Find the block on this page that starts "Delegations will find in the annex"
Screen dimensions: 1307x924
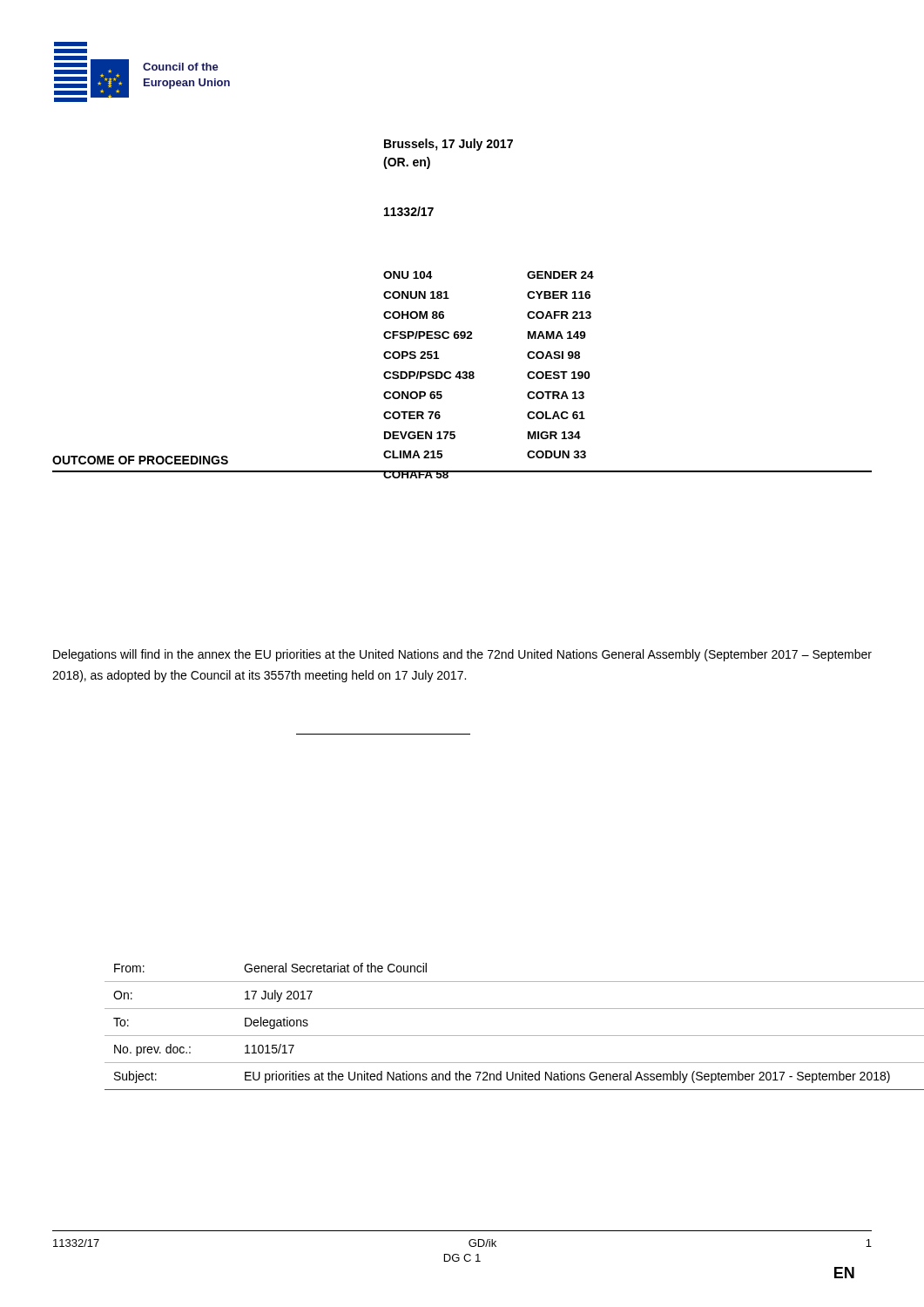click(x=462, y=665)
